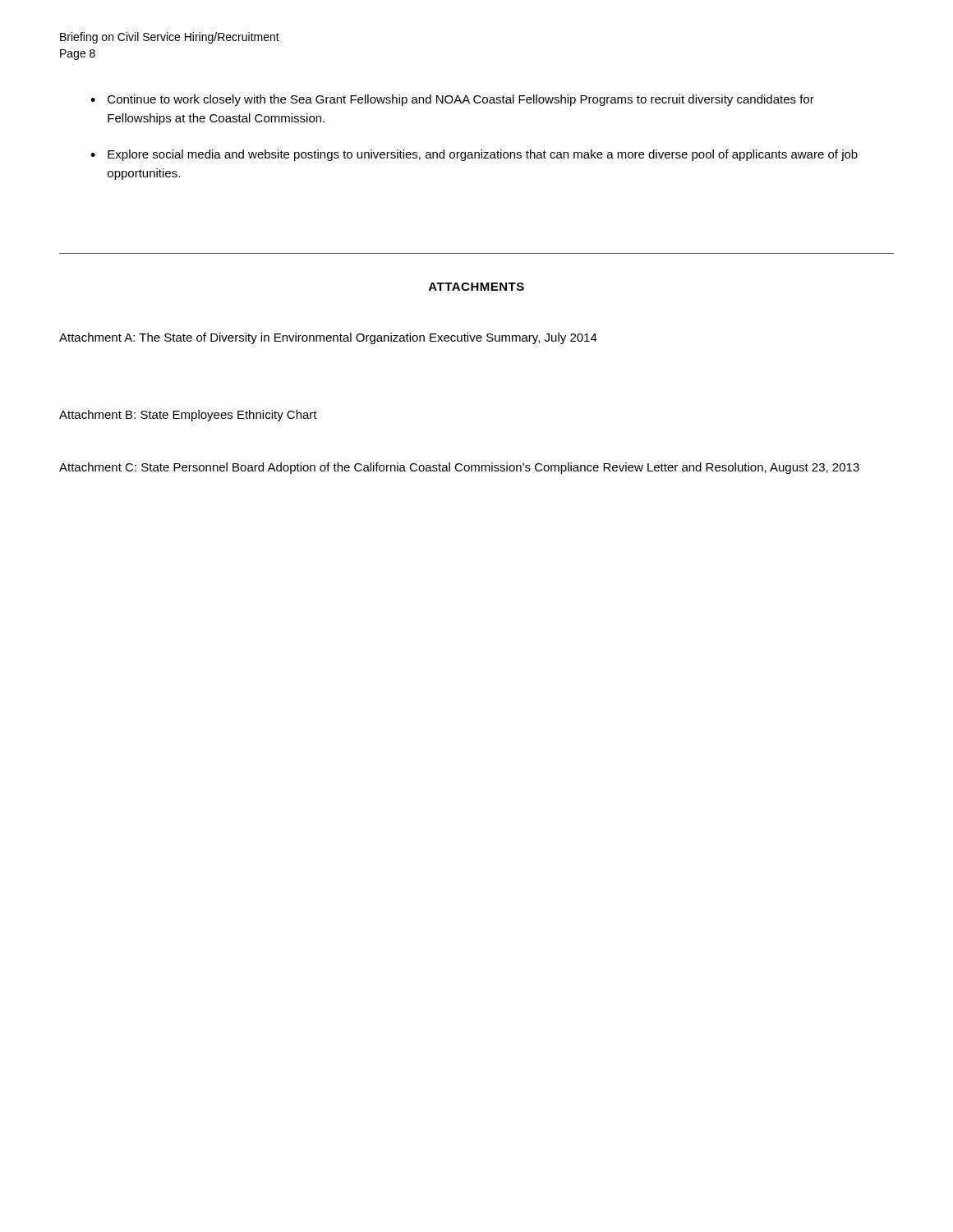Find the text block with the text "Attachment A: The State of"
Viewport: 953px width, 1232px height.
[328, 337]
